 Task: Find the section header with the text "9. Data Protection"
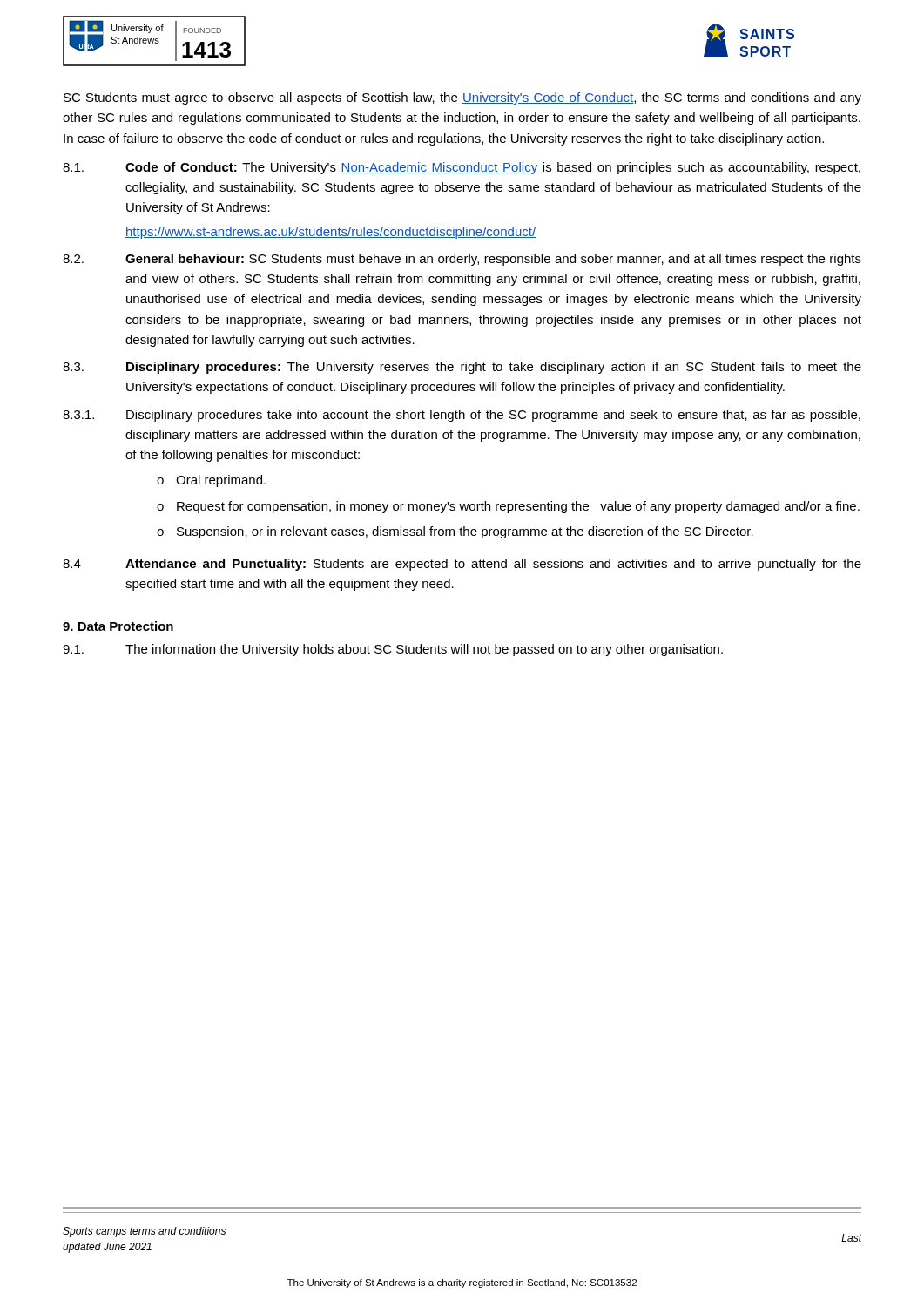click(118, 626)
